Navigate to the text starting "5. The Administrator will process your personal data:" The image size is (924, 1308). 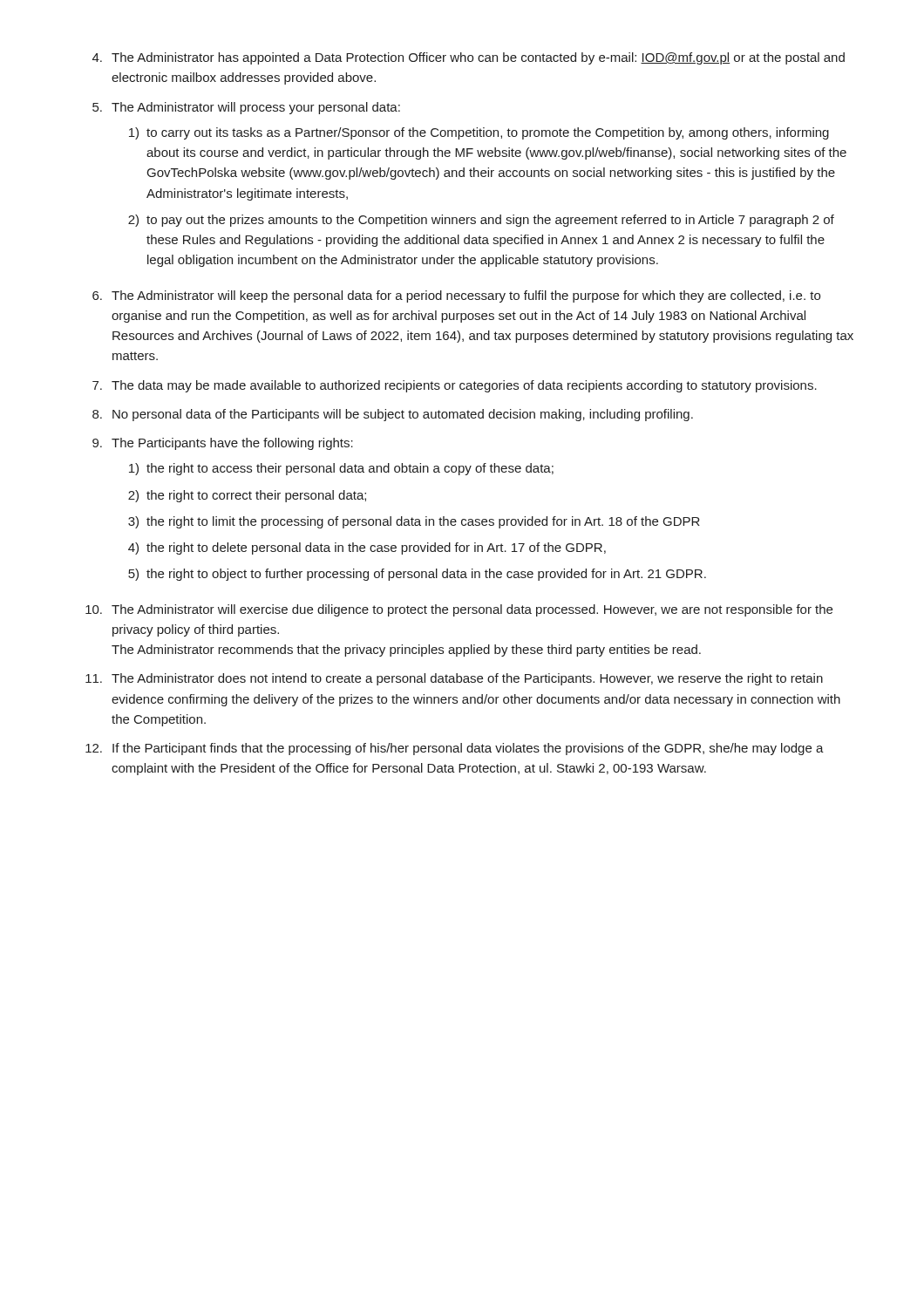[462, 186]
